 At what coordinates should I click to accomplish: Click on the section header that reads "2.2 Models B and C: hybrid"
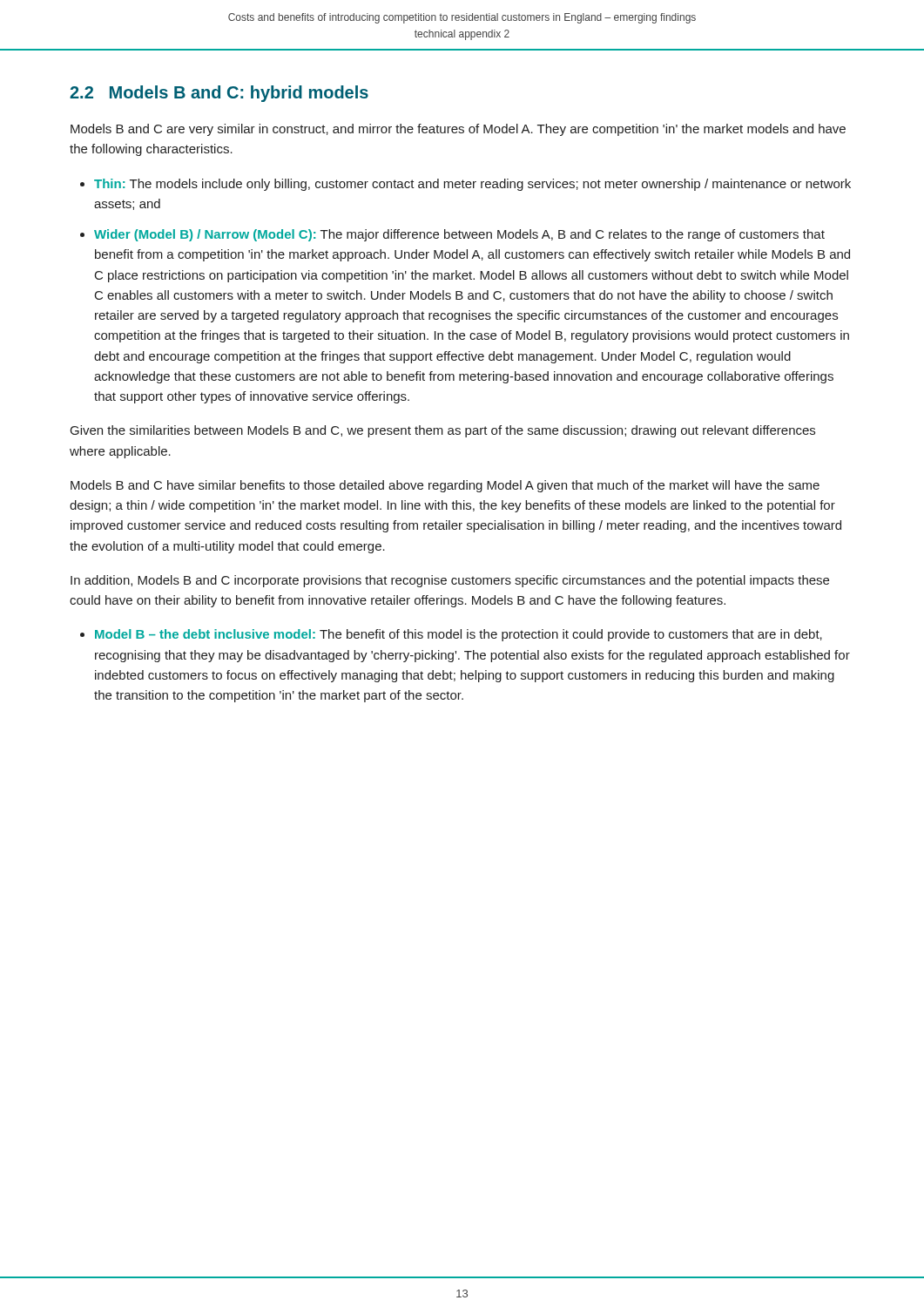[x=219, y=94]
